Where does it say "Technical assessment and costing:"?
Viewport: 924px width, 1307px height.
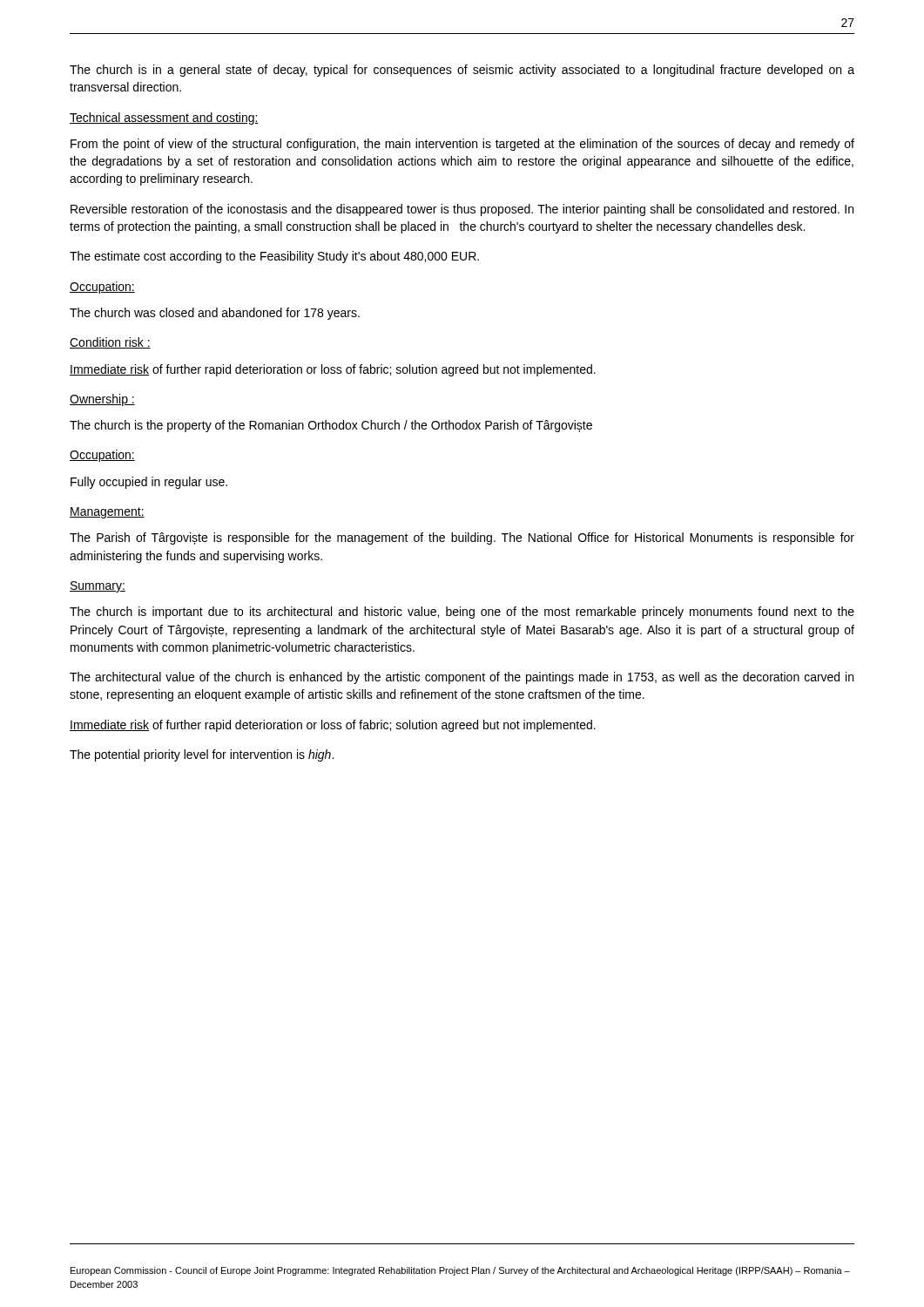click(x=164, y=117)
